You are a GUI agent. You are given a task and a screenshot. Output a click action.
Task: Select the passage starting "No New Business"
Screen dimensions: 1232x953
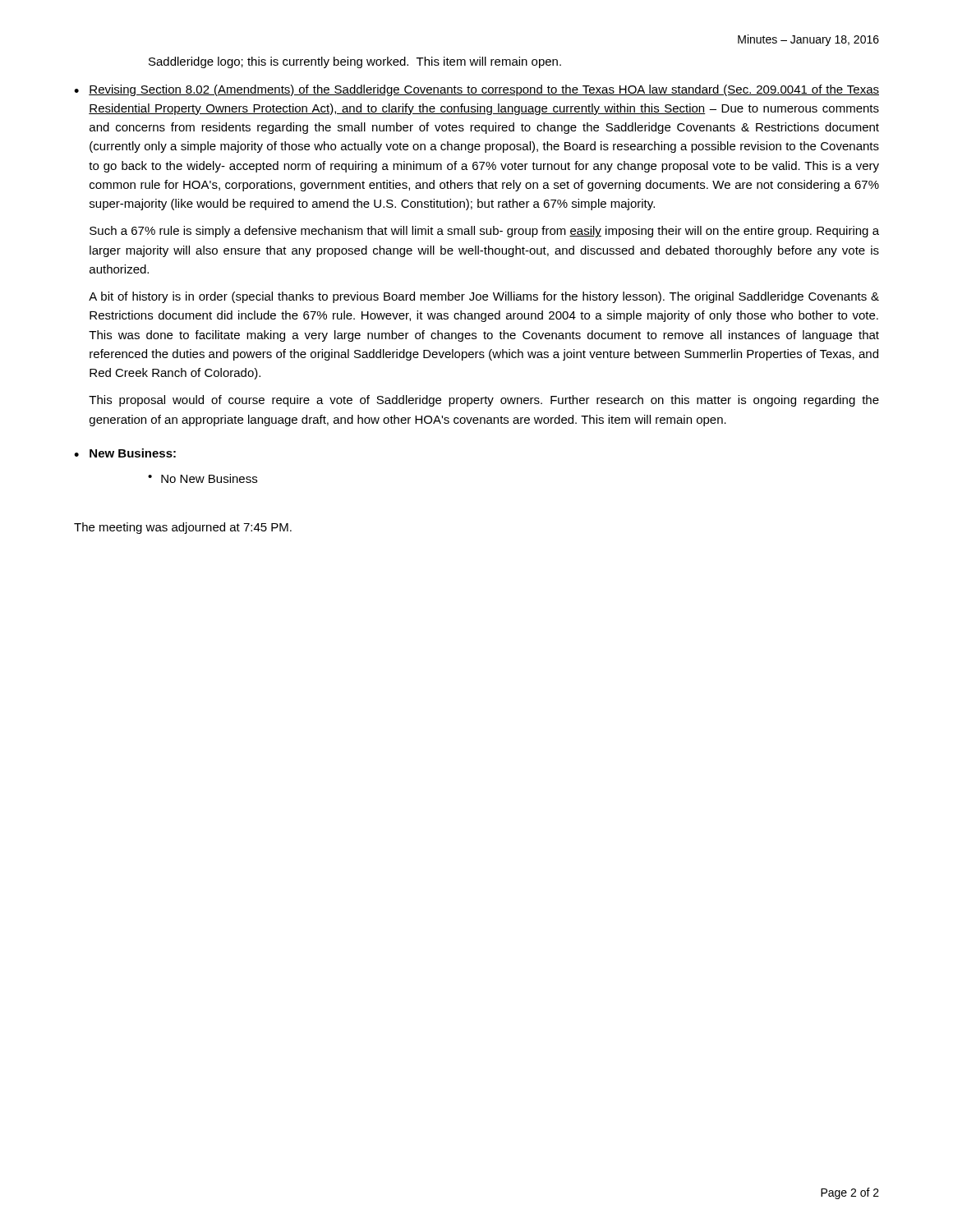(209, 478)
